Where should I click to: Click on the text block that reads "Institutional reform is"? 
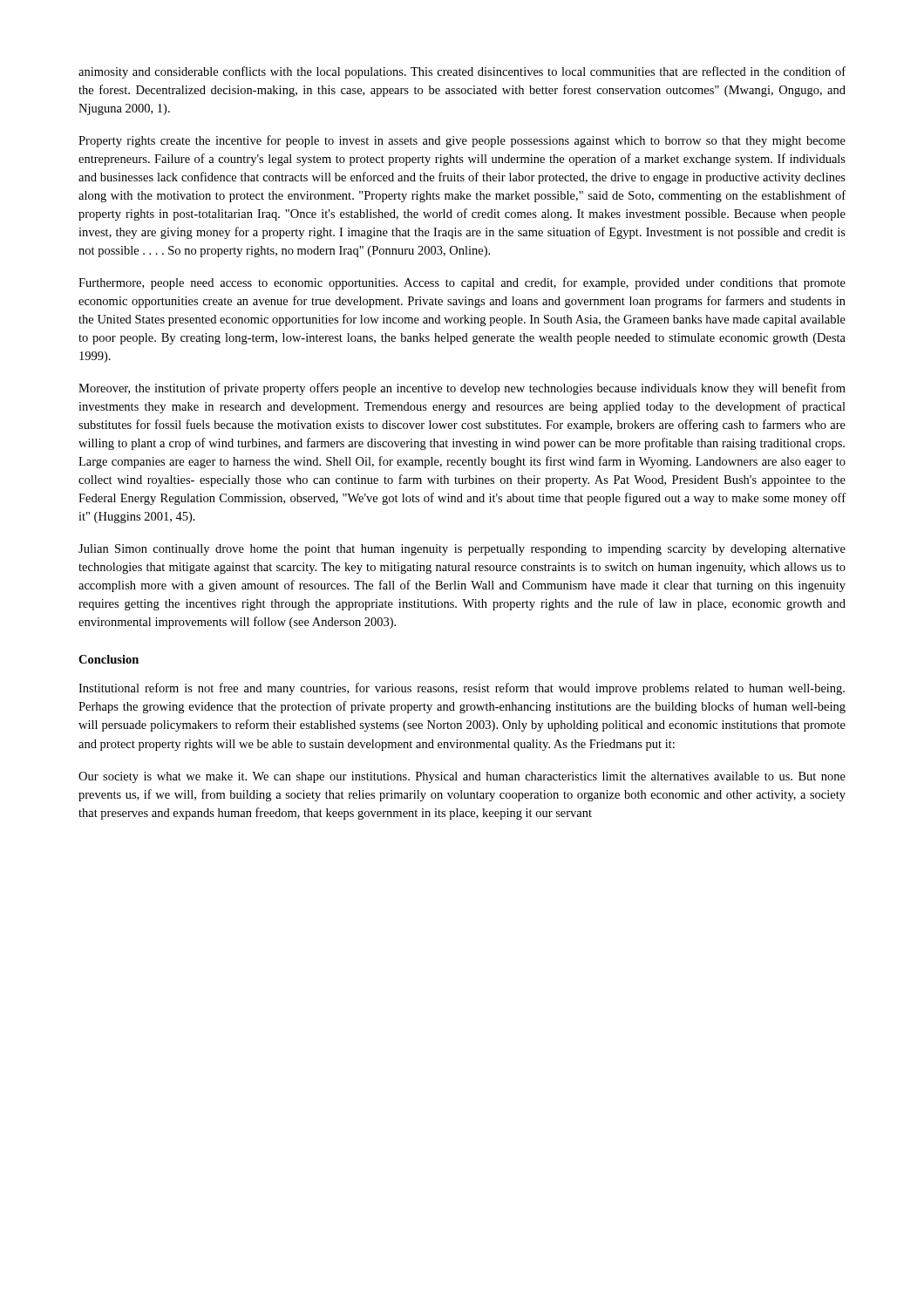coord(462,716)
